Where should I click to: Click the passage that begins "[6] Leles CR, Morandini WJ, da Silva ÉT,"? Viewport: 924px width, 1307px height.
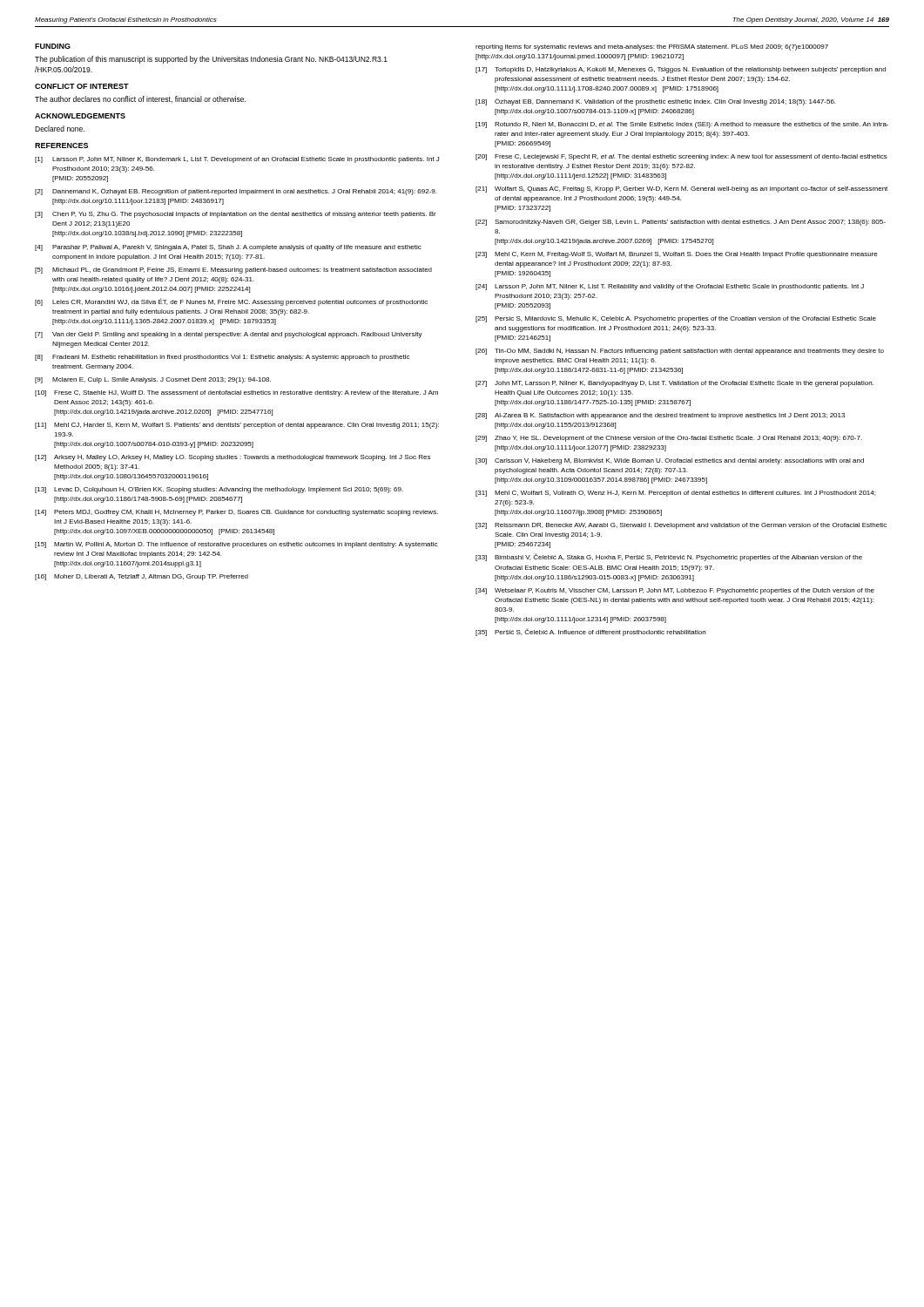pos(237,311)
